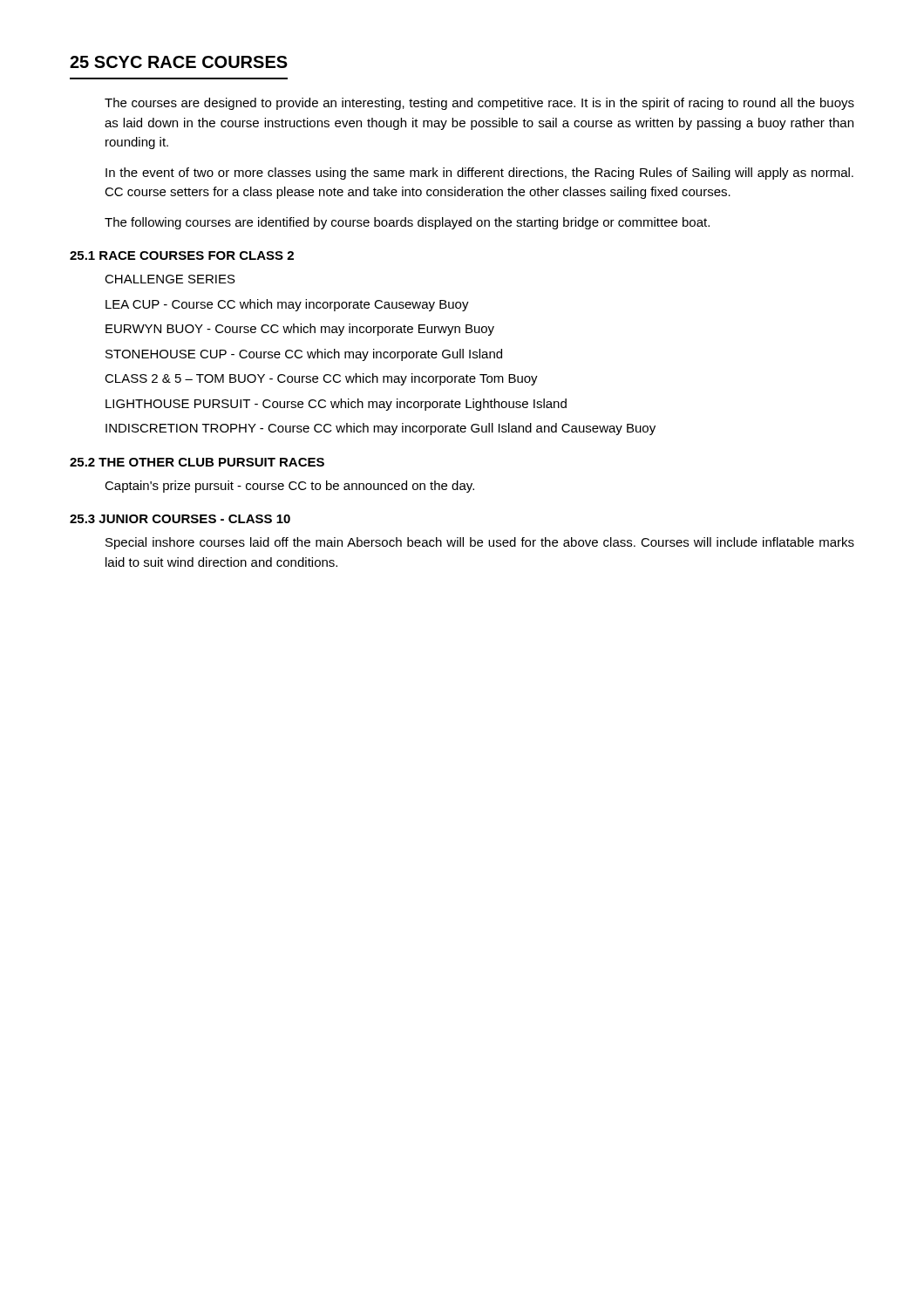This screenshot has height=1308, width=924.
Task: Select the list item that reads "LEA CUP - Course"
Action: click(x=287, y=303)
